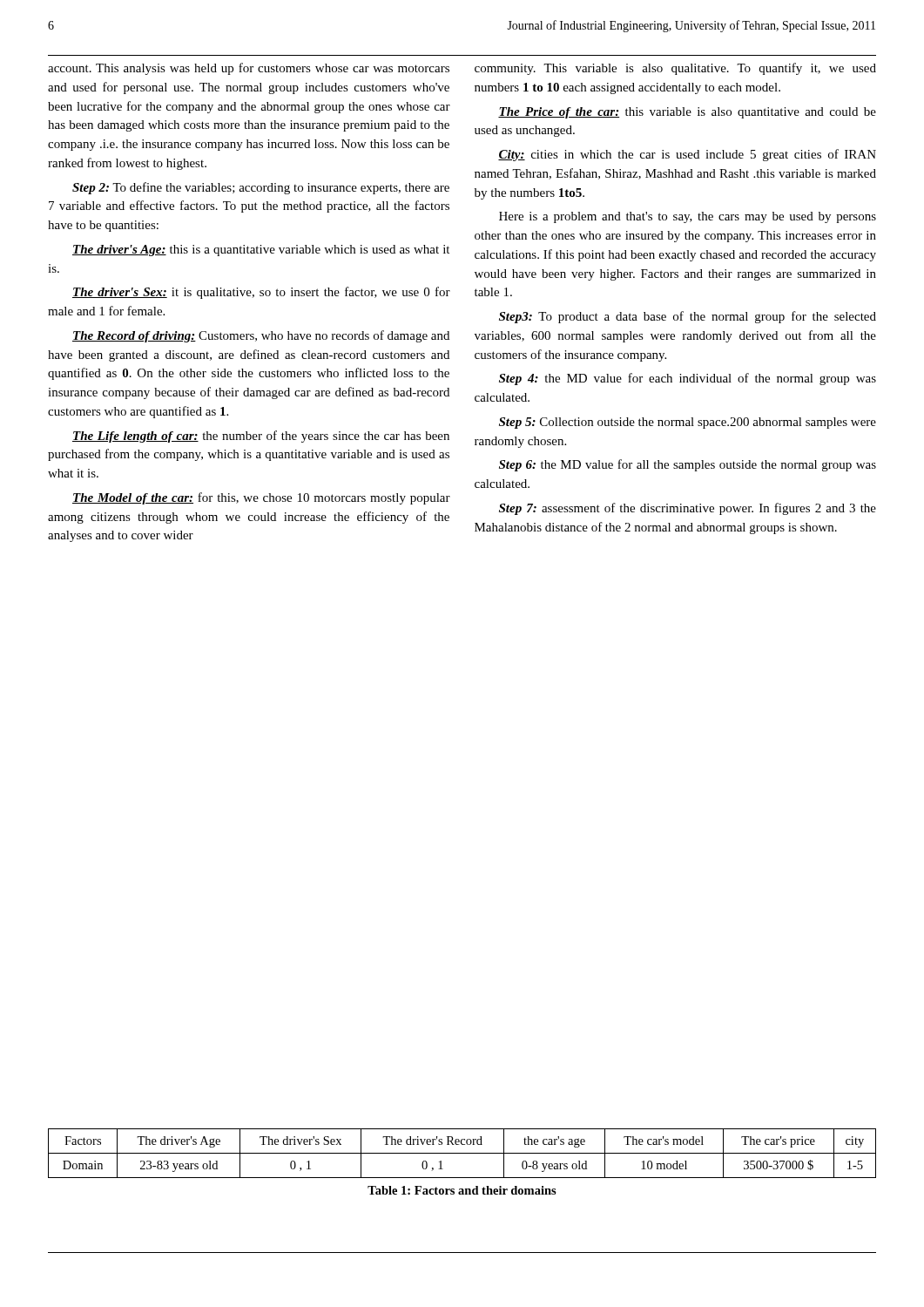Navigate to the element starting "City: cities in which the car is used"
924x1307 pixels.
(675, 174)
